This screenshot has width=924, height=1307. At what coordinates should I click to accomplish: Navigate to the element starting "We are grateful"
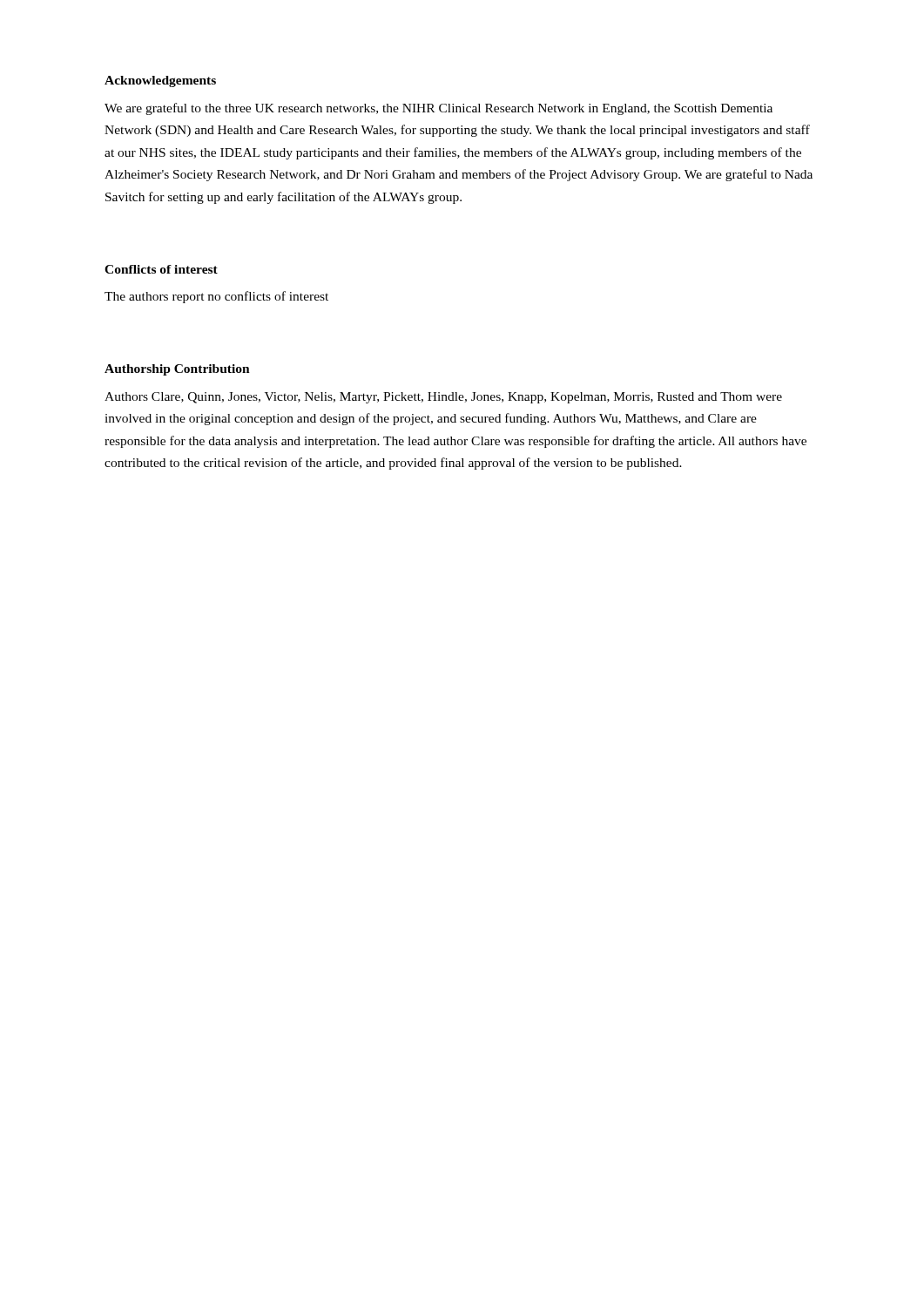click(x=459, y=152)
